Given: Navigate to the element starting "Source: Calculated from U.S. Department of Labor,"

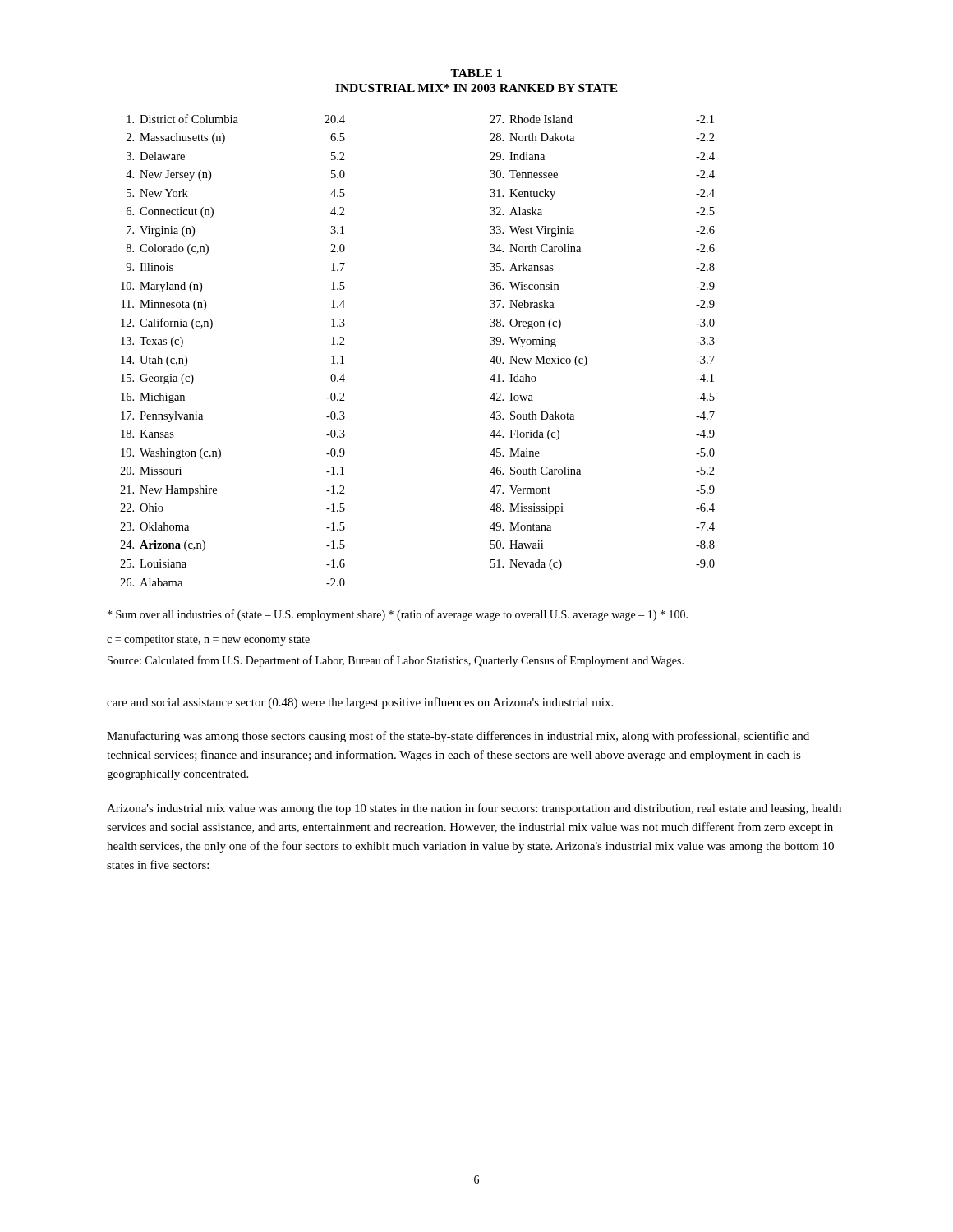Looking at the screenshot, I should (x=396, y=661).
